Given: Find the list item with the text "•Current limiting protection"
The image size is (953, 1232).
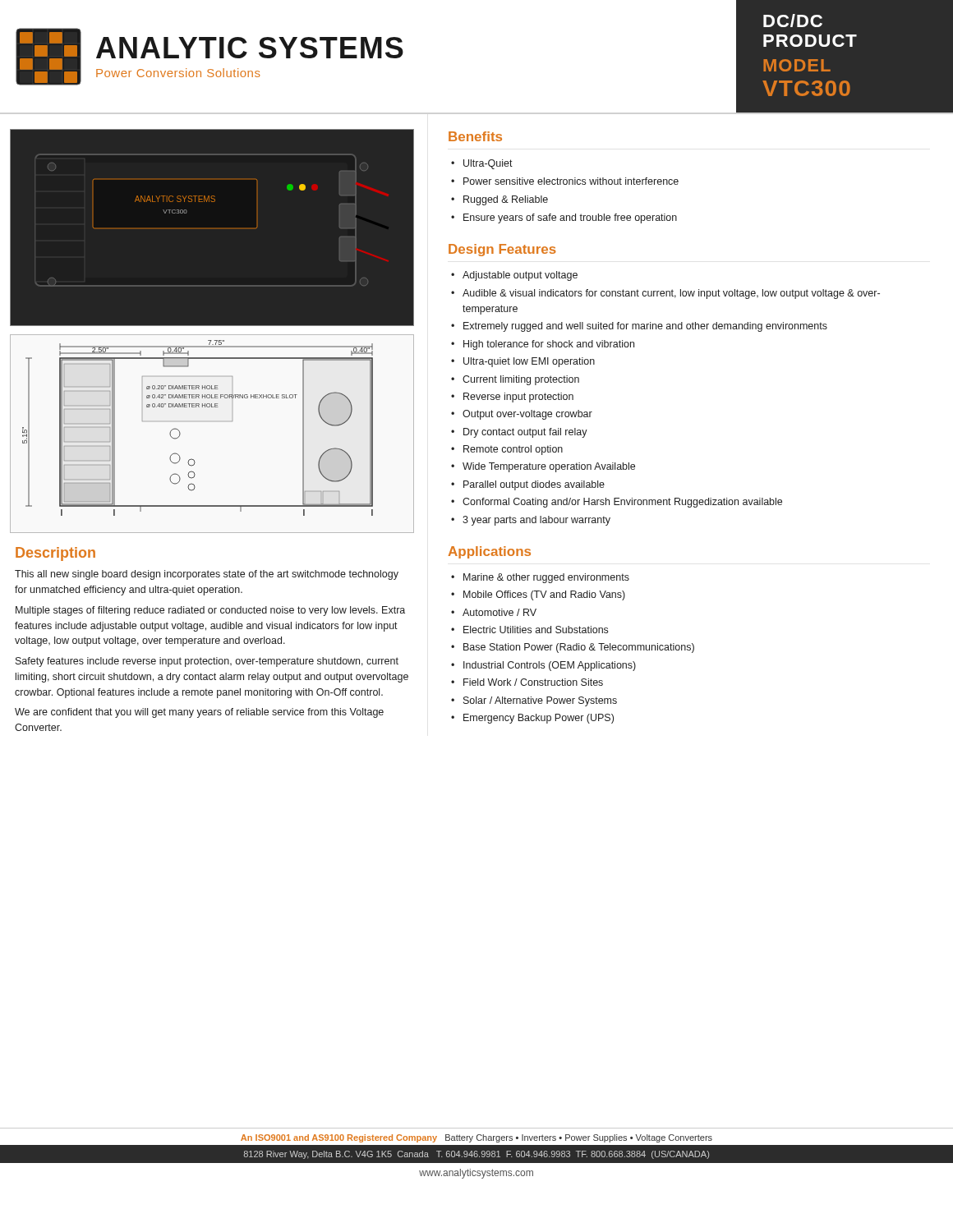Looking at the screenshot, I should click(x=515, y=380).
